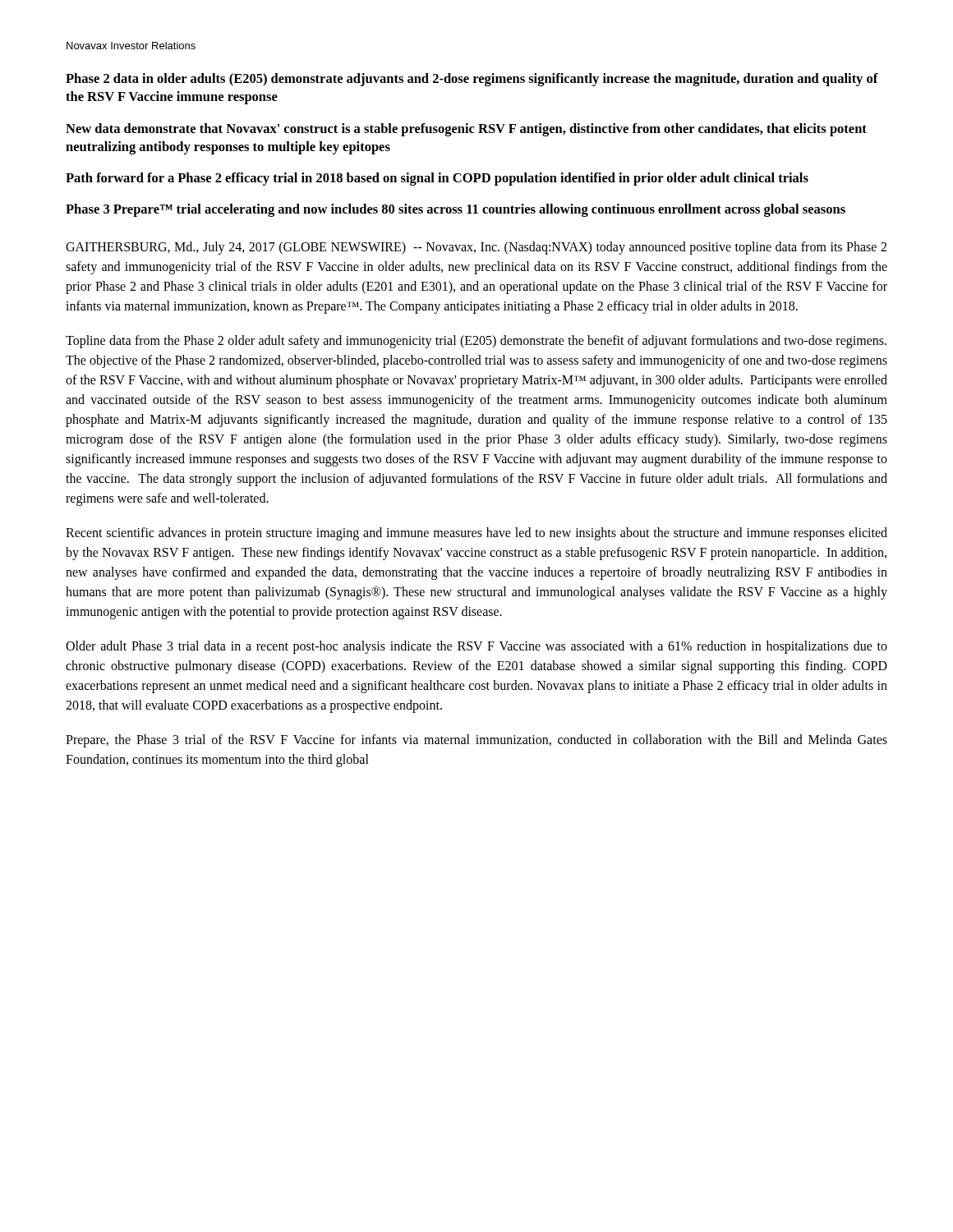Find the text block that says "Topline data from the"

point(476,419)
